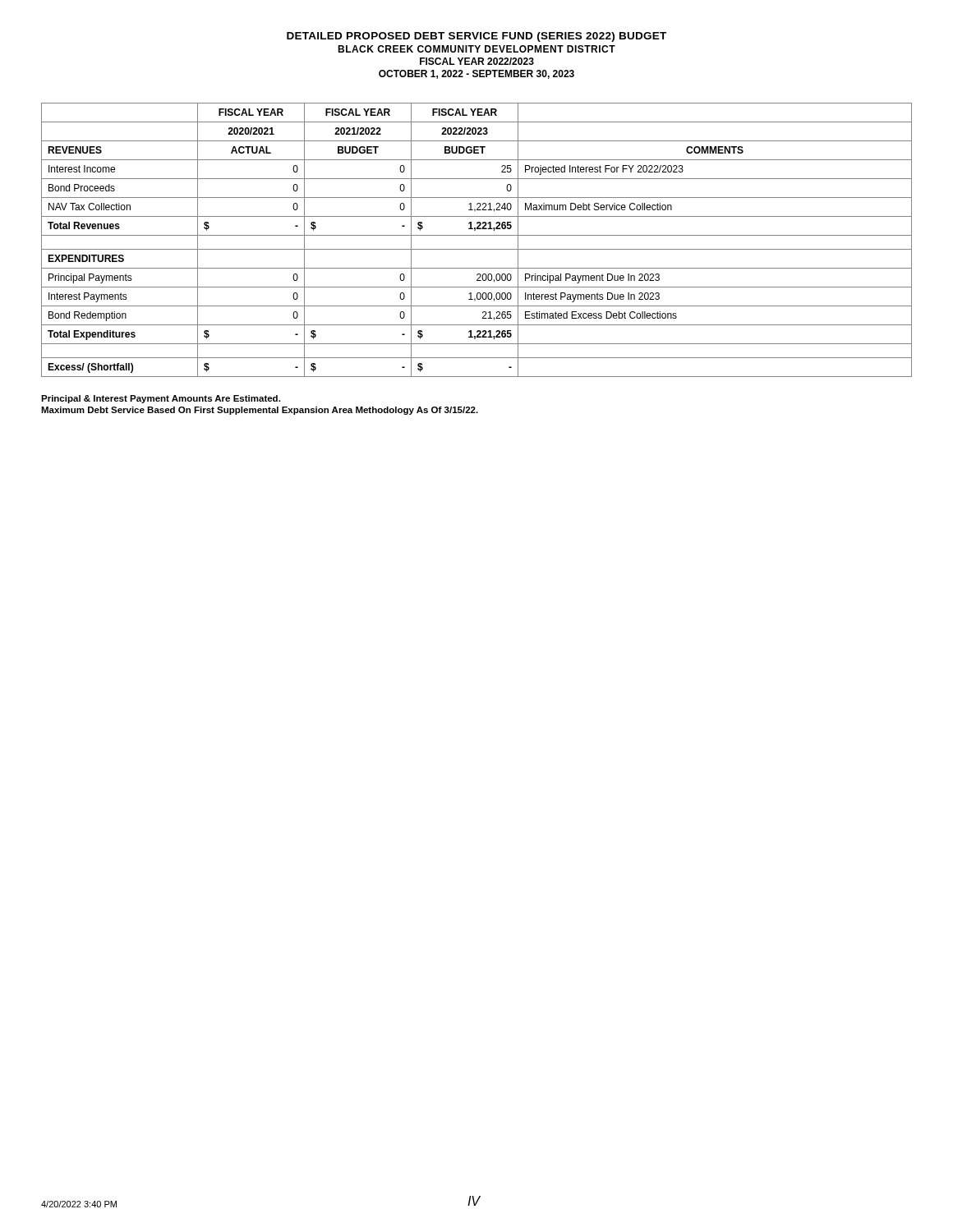
Task: Find the title that reads "DETAILED PROPOSED DEBT SERVICE FUND (SERIES"
Action: tap(476, 55)
